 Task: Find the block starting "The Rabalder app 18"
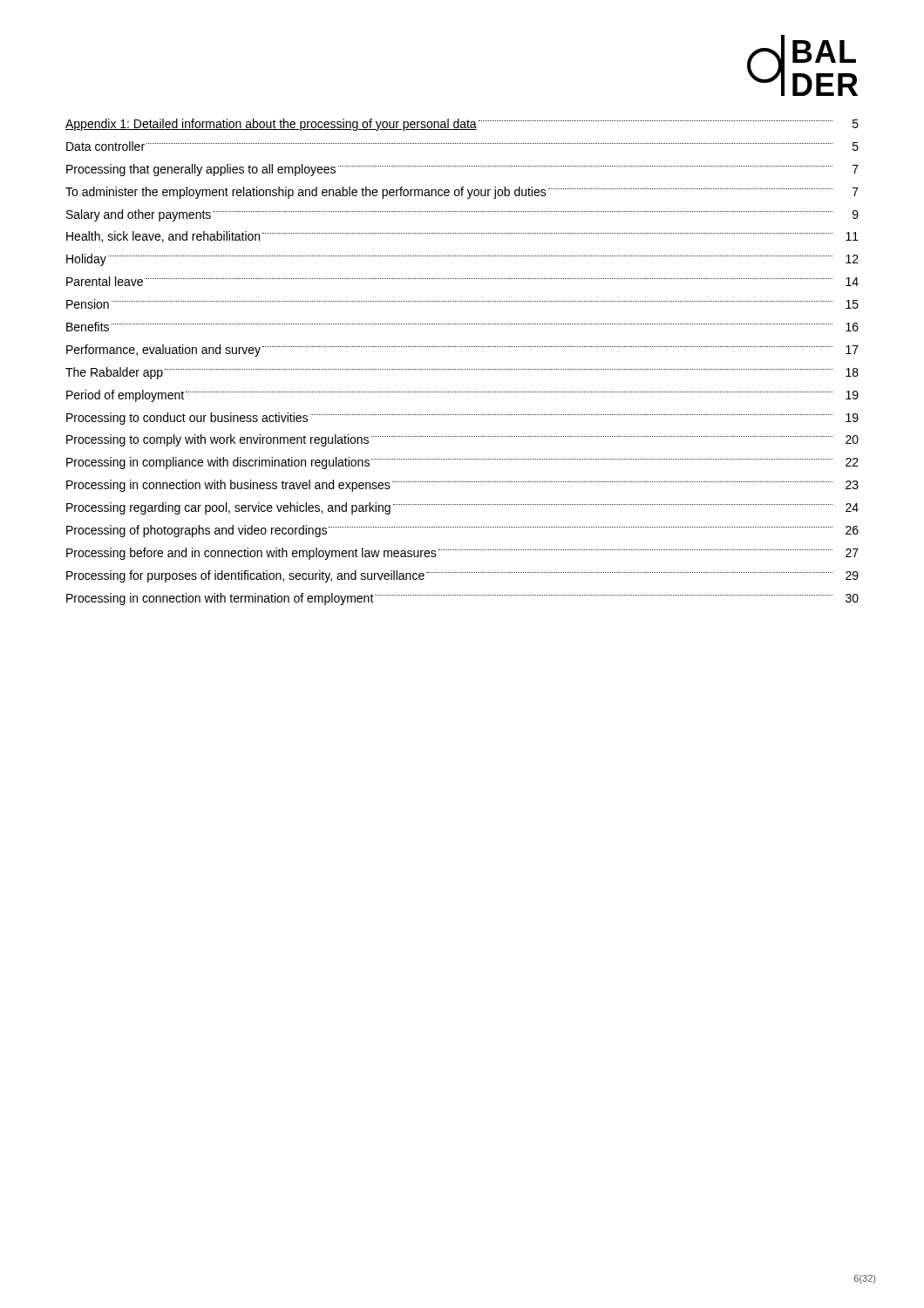462,373
